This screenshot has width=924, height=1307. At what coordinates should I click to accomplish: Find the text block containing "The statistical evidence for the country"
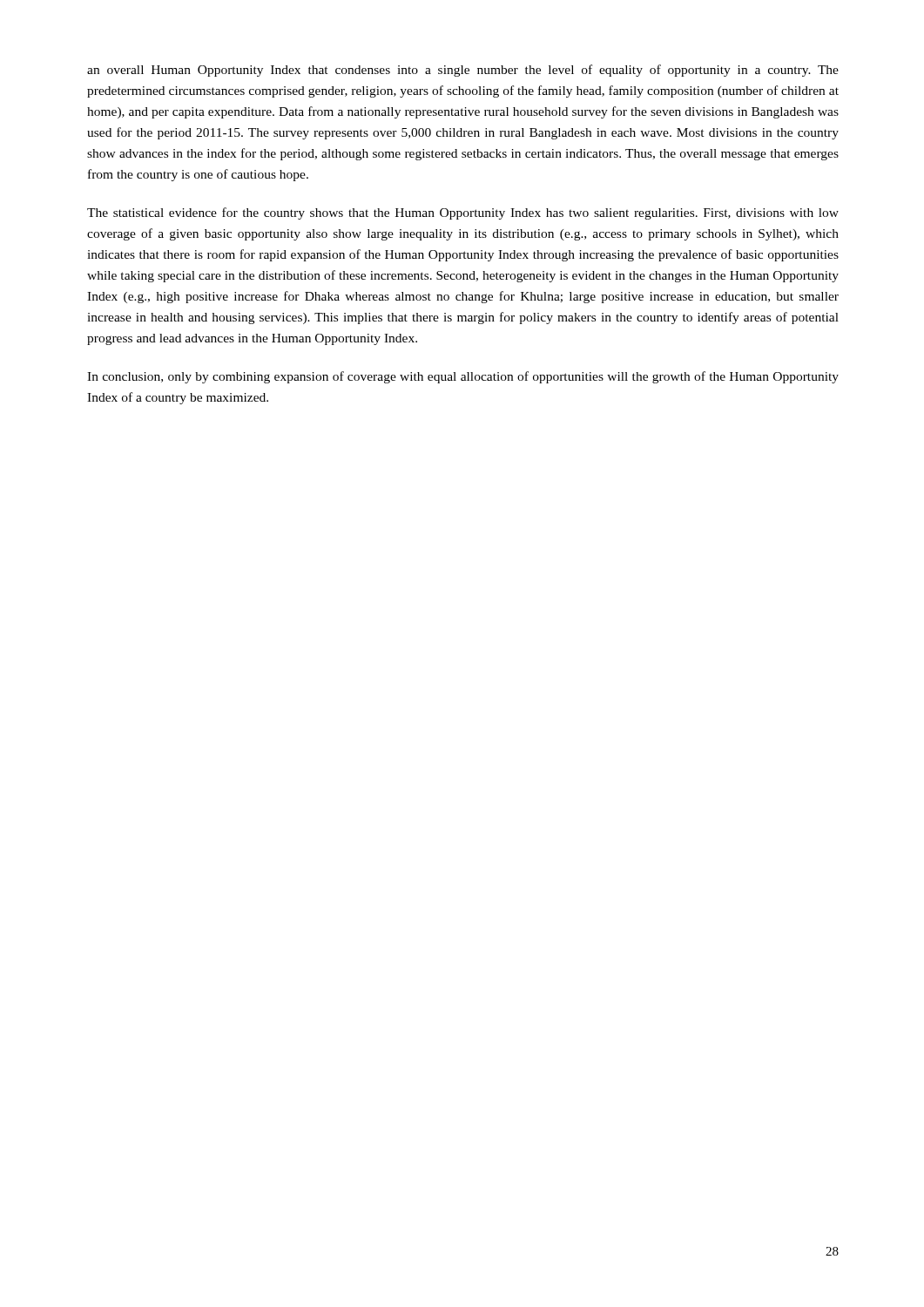point(463,275)
